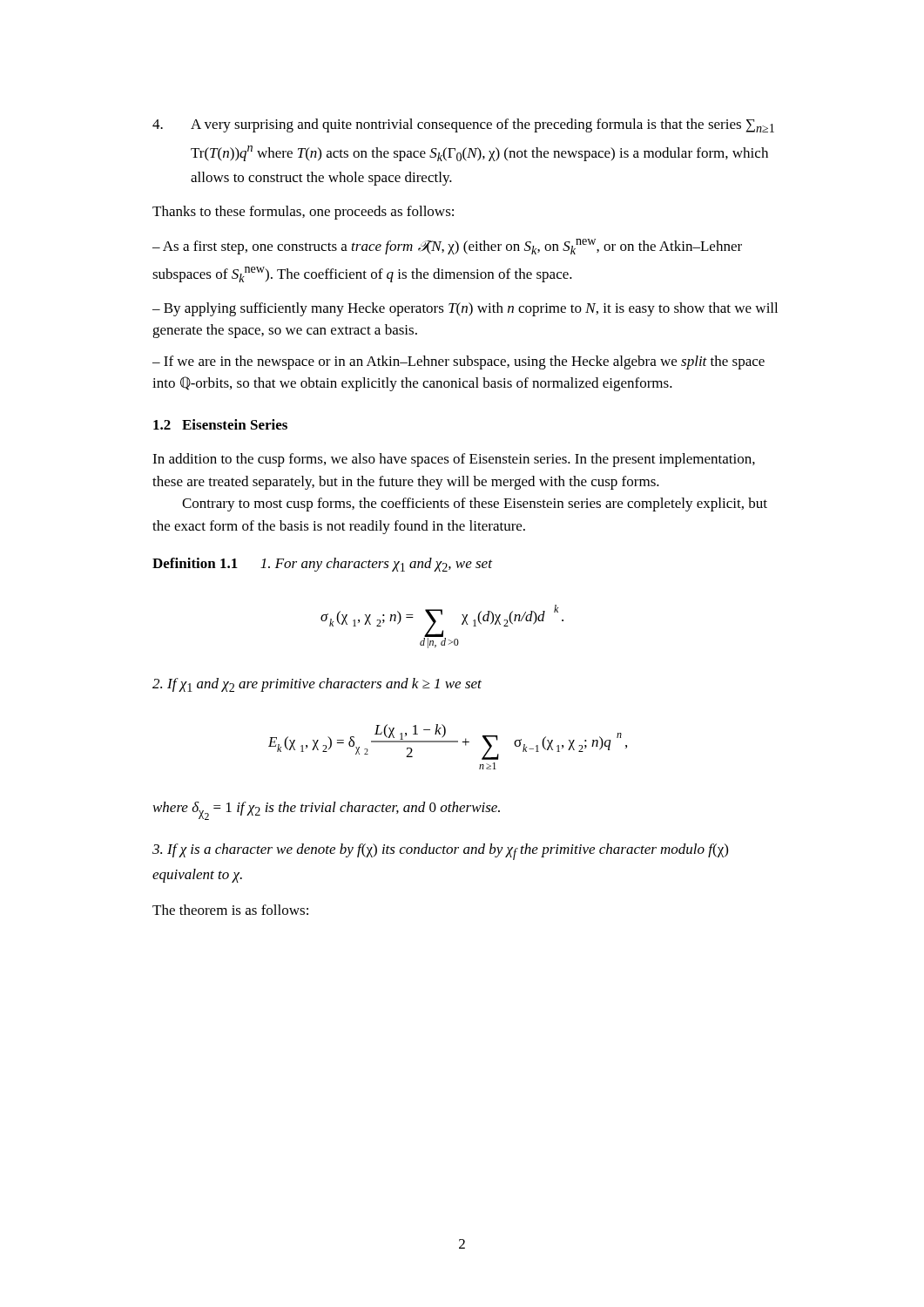Click on the text block with the text "The theorem is as"
Image resolution: width=924 pixels, height=1307 pixels.
click(230, 910)
